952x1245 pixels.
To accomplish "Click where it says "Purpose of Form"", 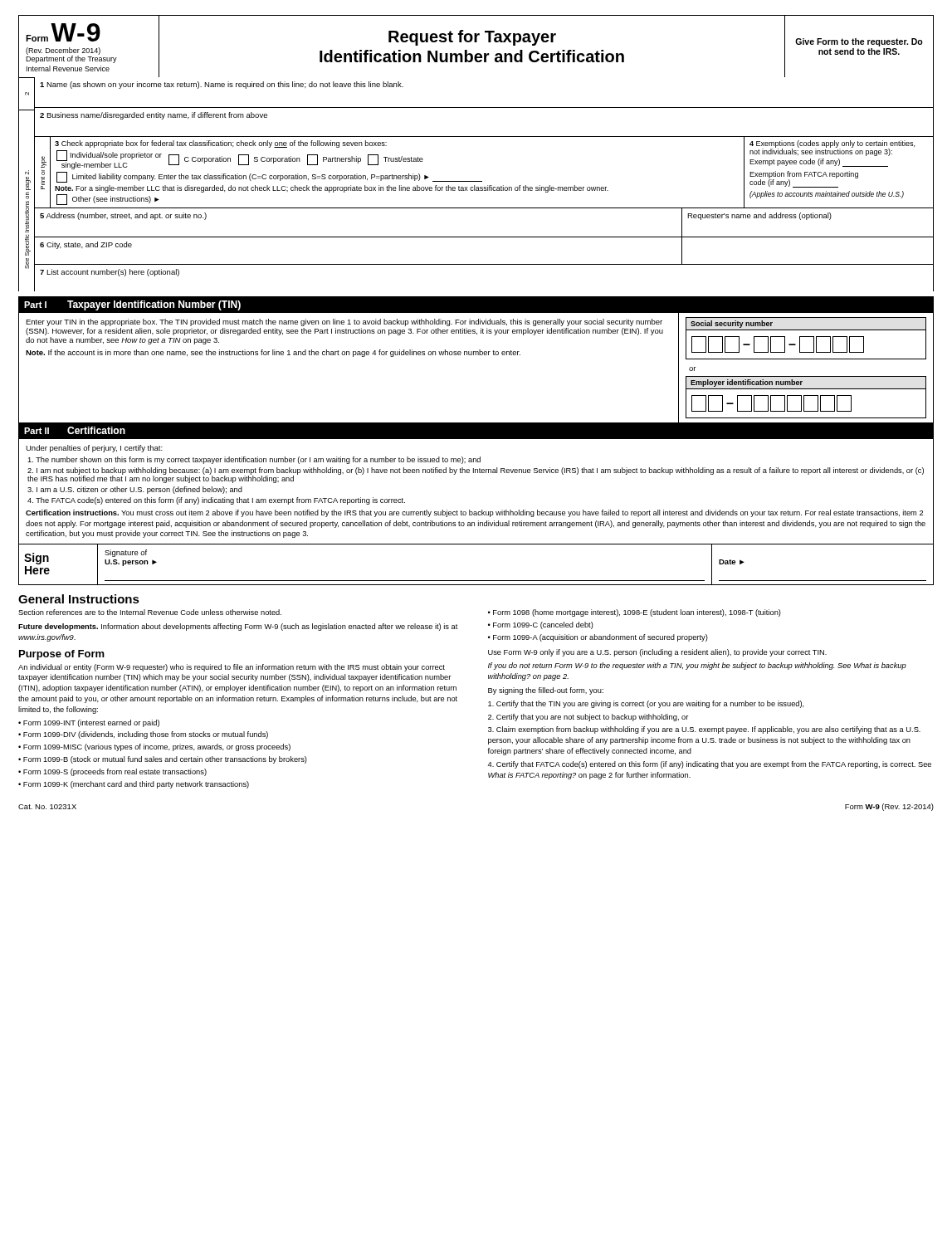I will point(61,653).
